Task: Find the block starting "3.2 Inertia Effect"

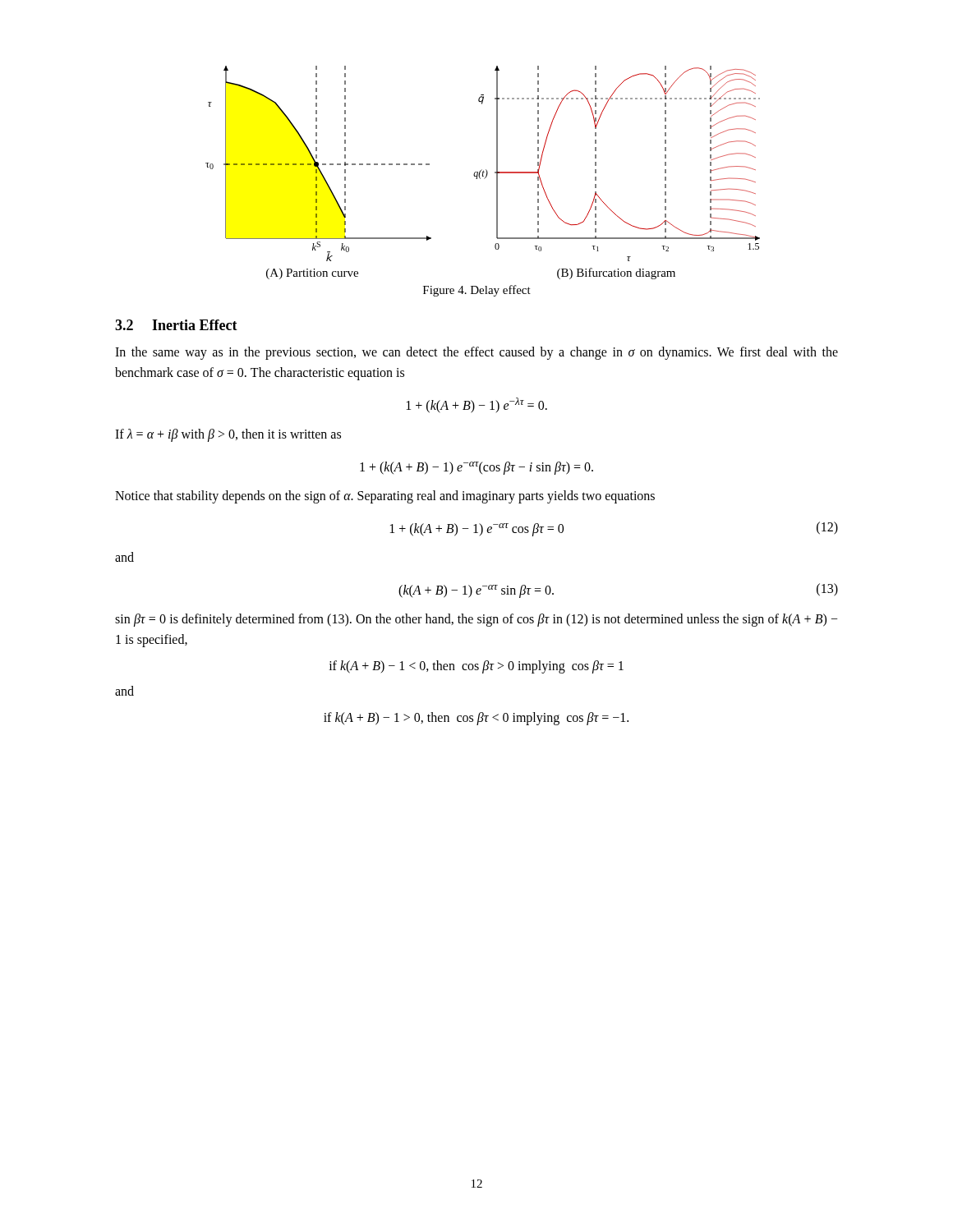Action: coord(176,325)
